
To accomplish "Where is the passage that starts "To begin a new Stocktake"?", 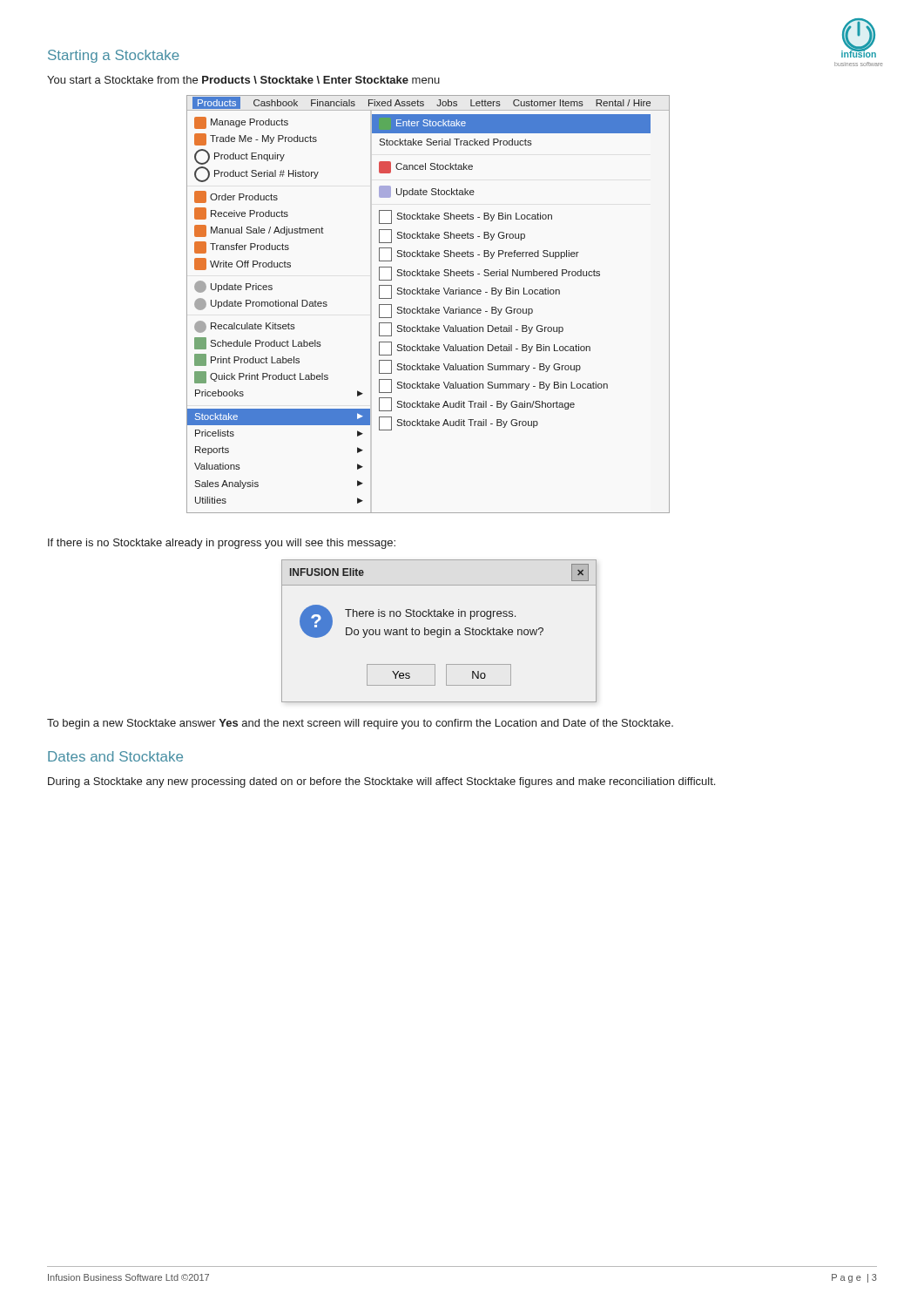I will [x=360, y=722].
